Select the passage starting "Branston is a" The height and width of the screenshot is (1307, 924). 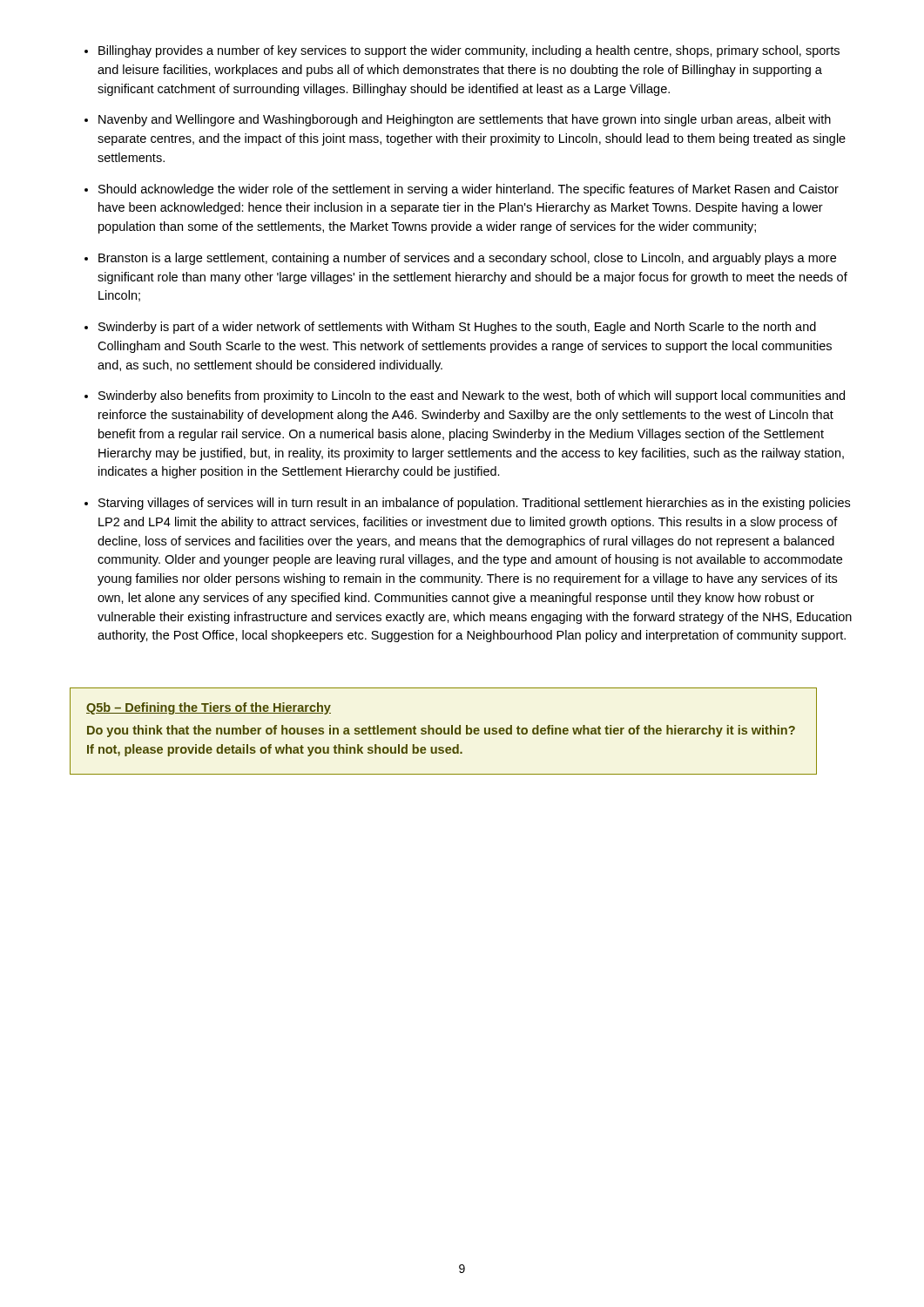pos(472,277)
